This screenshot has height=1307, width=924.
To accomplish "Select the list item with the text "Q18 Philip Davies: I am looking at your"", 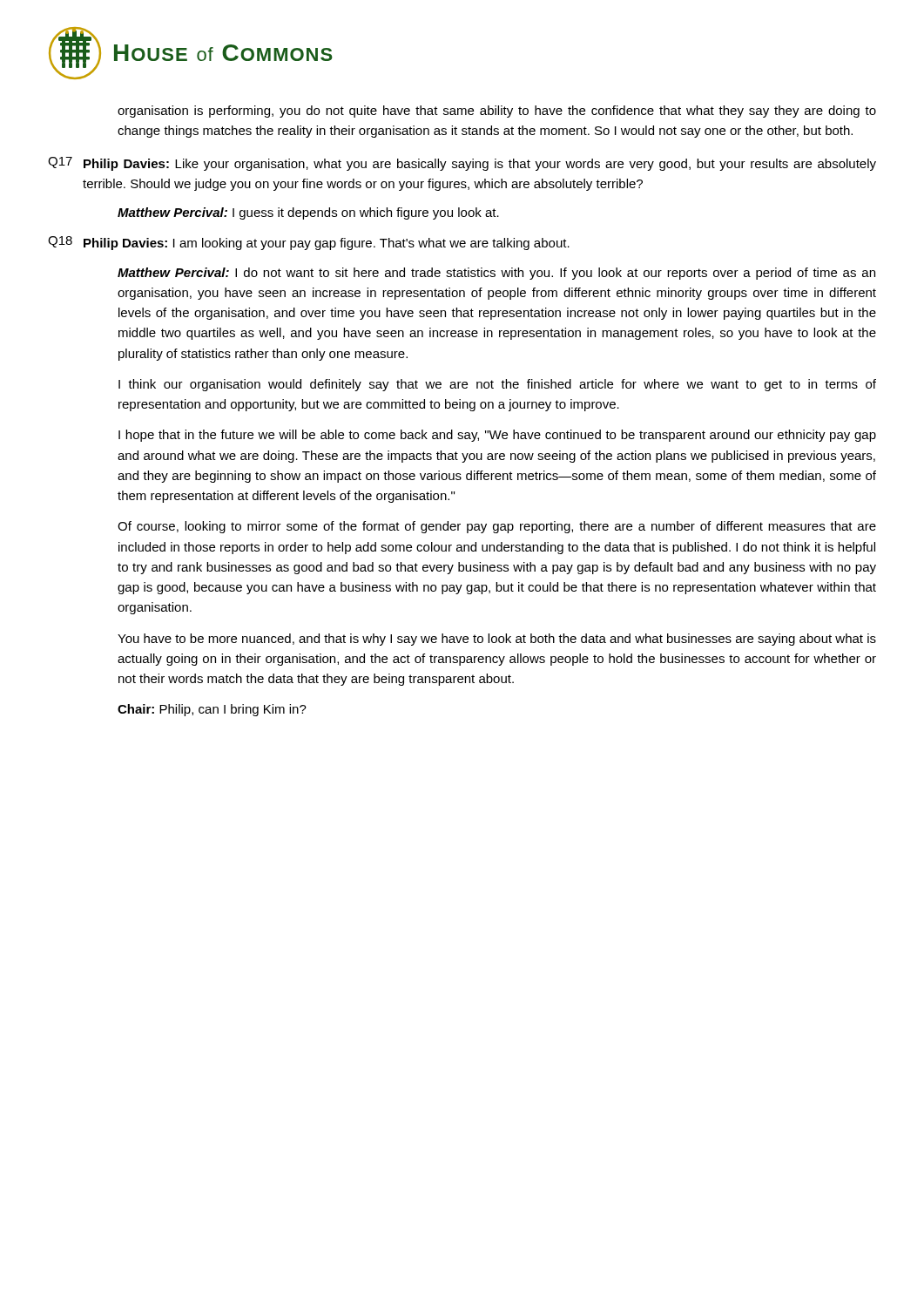I will [462, 243].
